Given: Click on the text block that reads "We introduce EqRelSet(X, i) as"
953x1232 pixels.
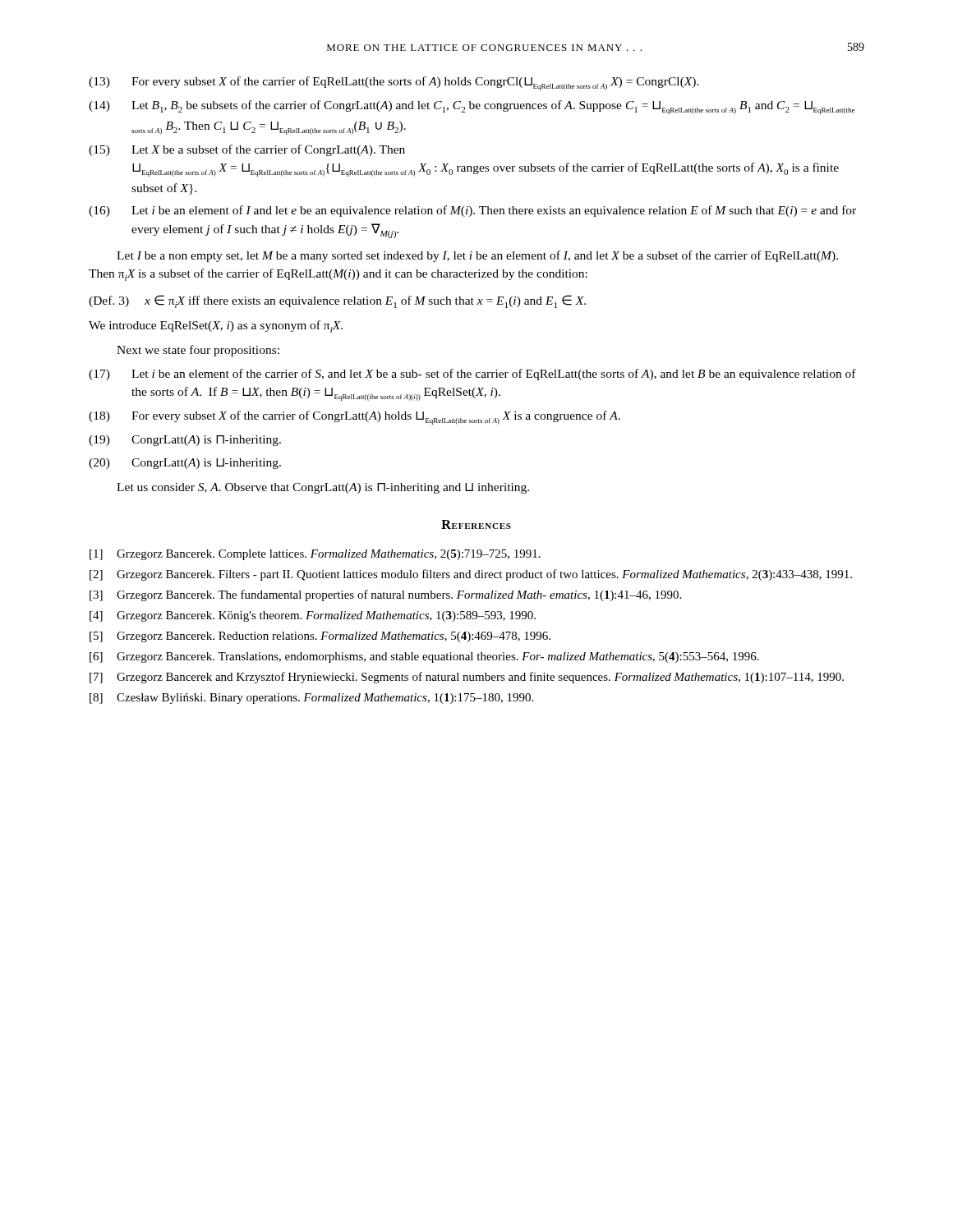Looking at the screenshot, I should pyautogui.click(x=216, y=326).
